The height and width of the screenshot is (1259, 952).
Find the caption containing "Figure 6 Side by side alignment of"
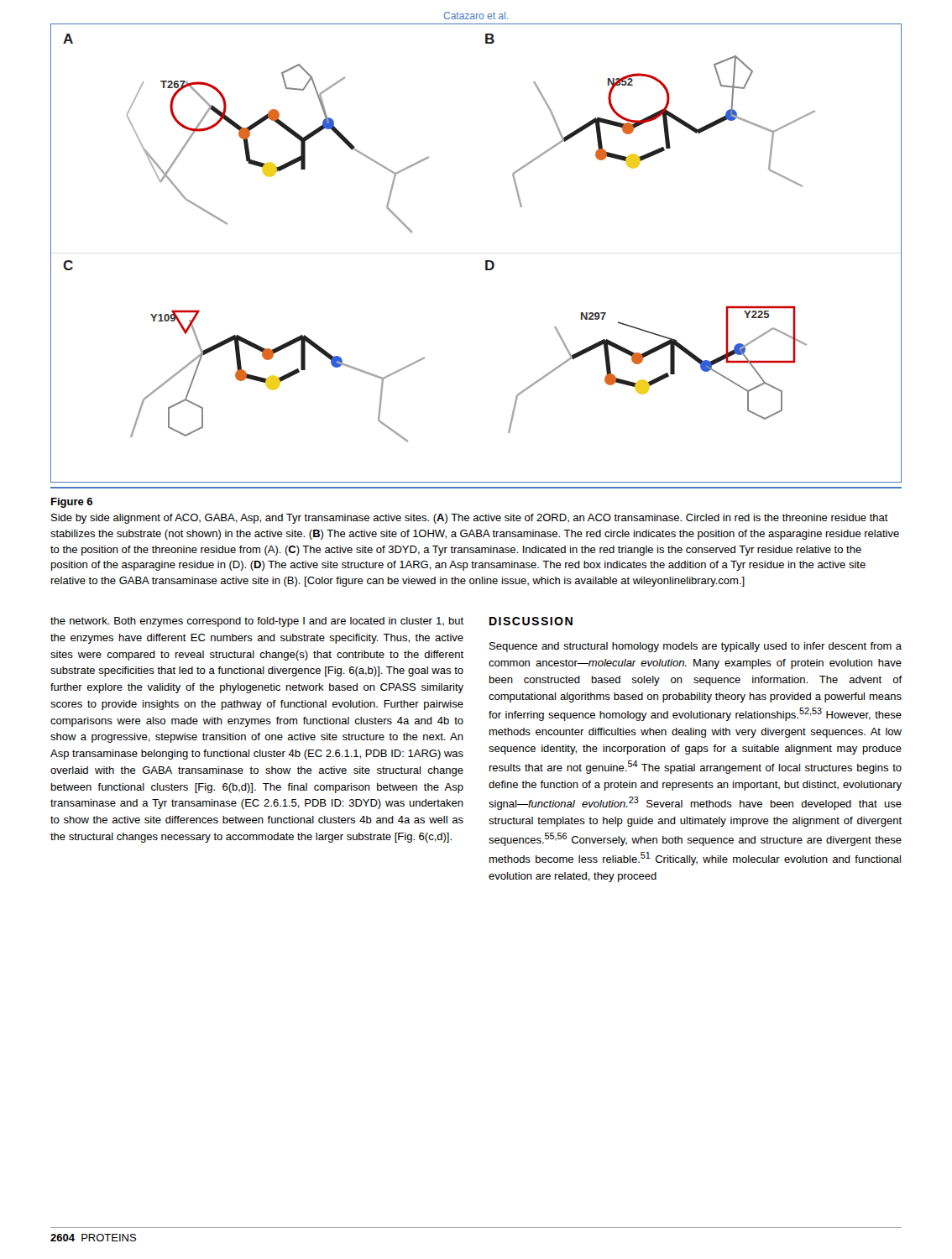(476, 542)
